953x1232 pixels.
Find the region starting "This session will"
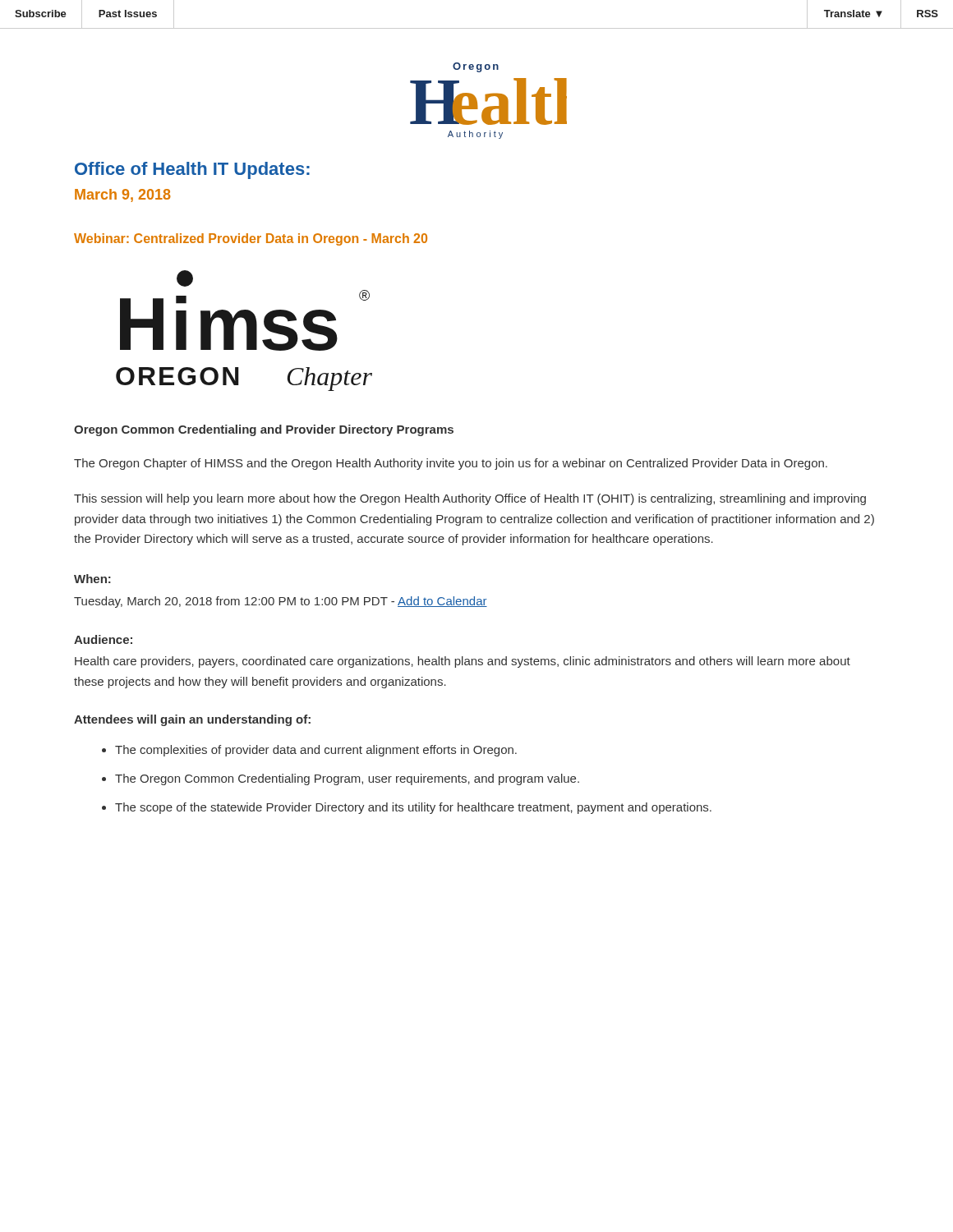474,518
